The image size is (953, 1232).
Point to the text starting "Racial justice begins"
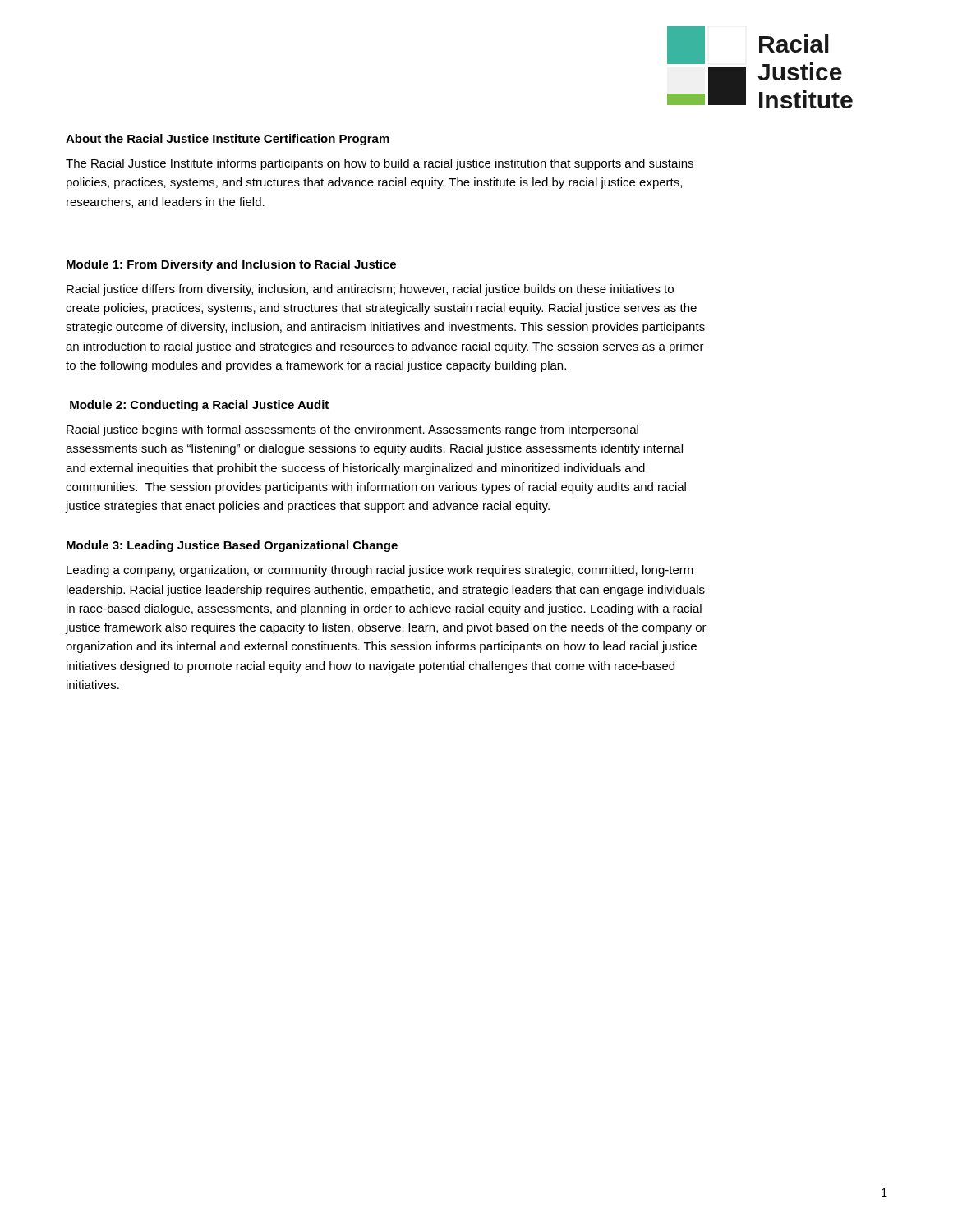pyautogui.click(x=376, y=467)
